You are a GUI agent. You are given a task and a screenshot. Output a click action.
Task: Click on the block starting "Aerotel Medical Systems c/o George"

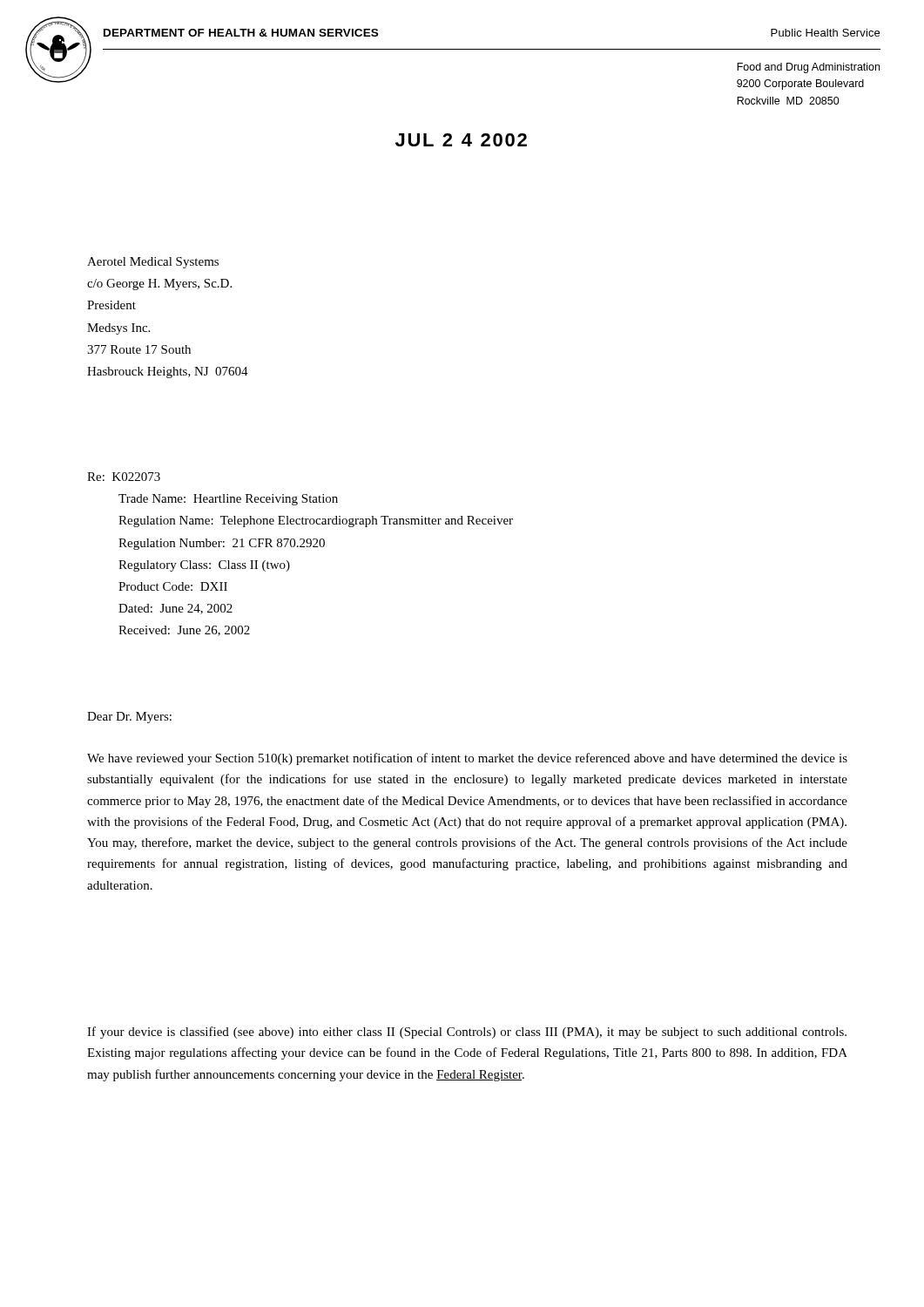pyautogui.click(x=153, y=263)
